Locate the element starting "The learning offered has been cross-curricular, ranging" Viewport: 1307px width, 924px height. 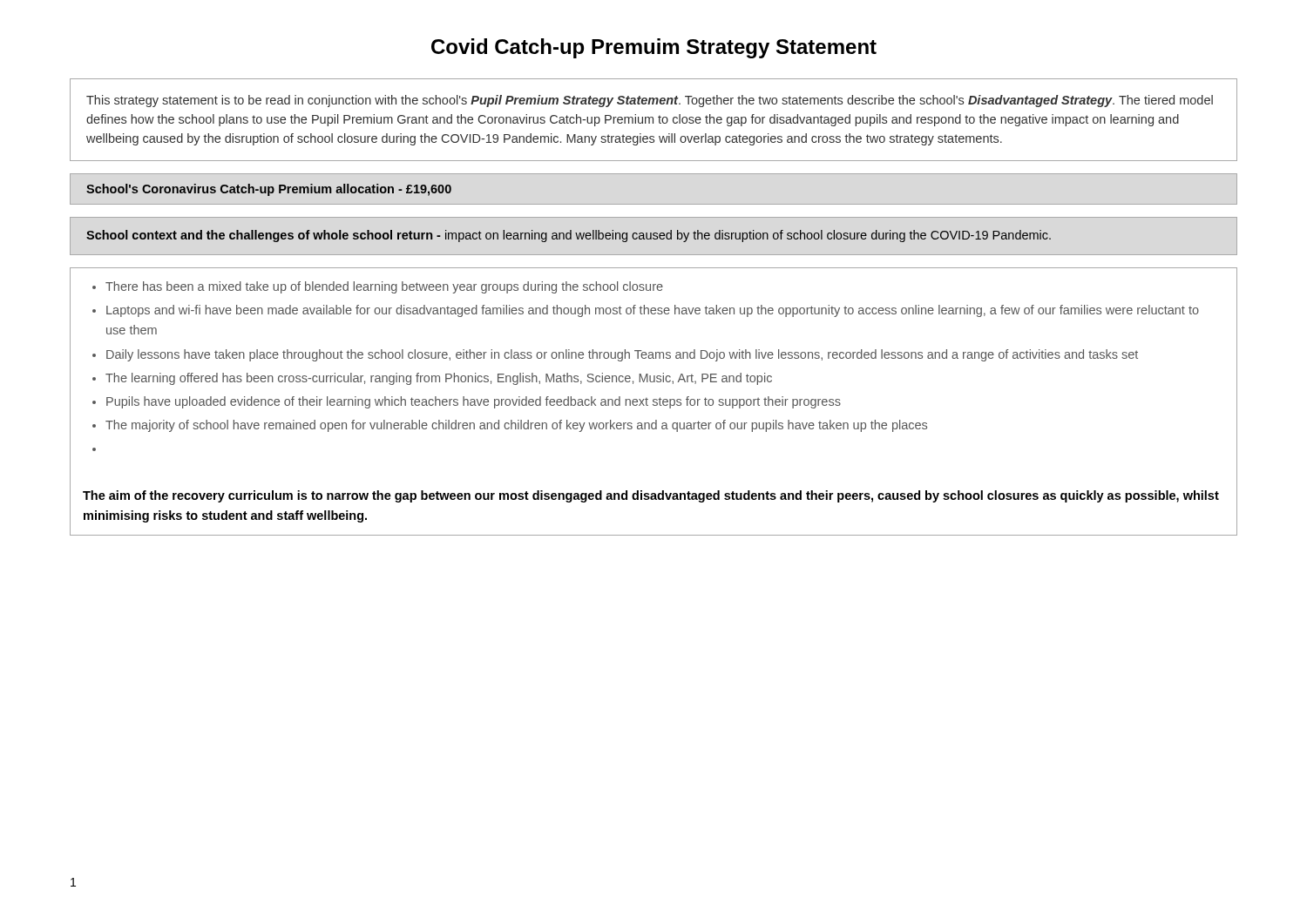(x=439, y=378)
